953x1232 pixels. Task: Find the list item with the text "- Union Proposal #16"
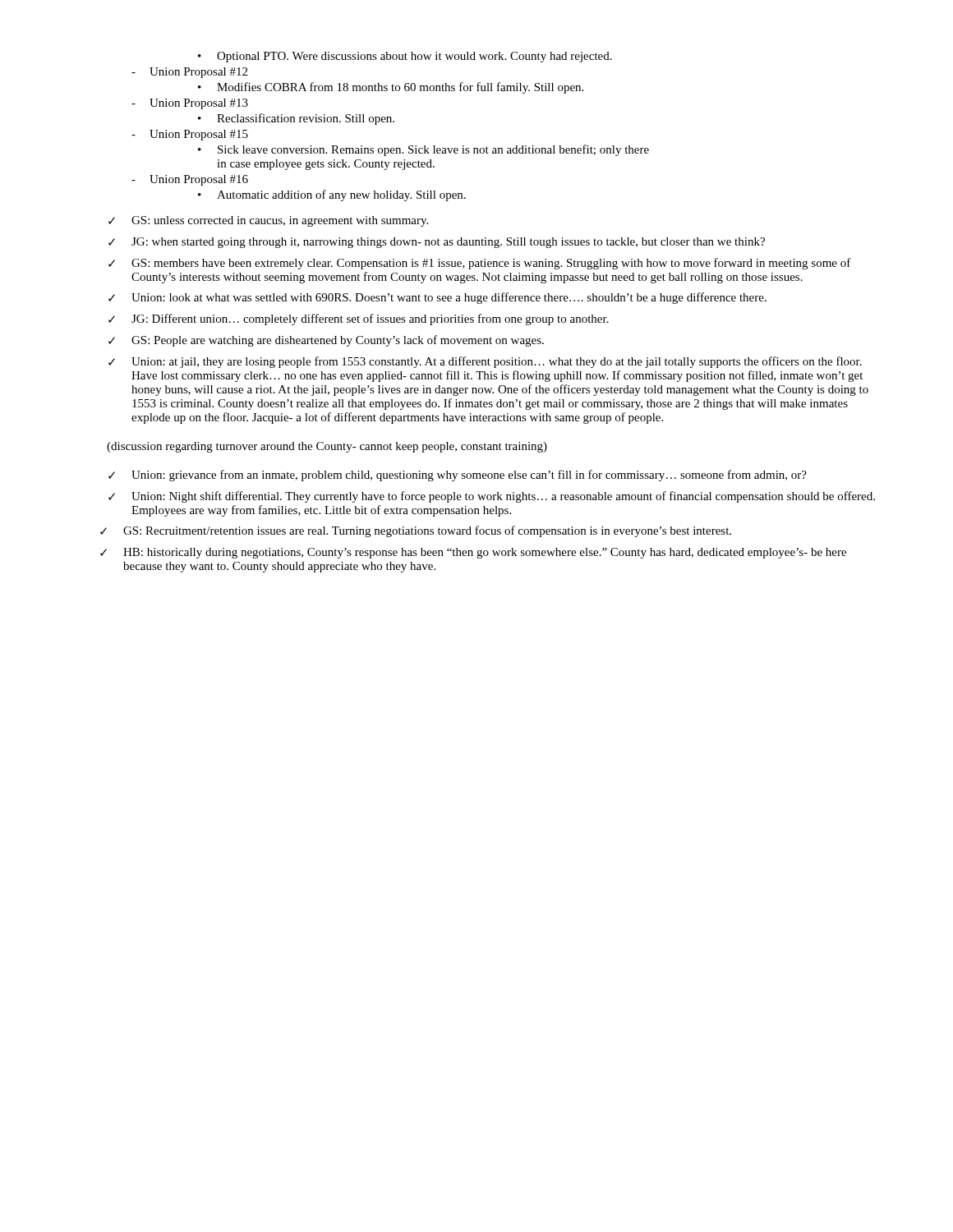[190, 179]
